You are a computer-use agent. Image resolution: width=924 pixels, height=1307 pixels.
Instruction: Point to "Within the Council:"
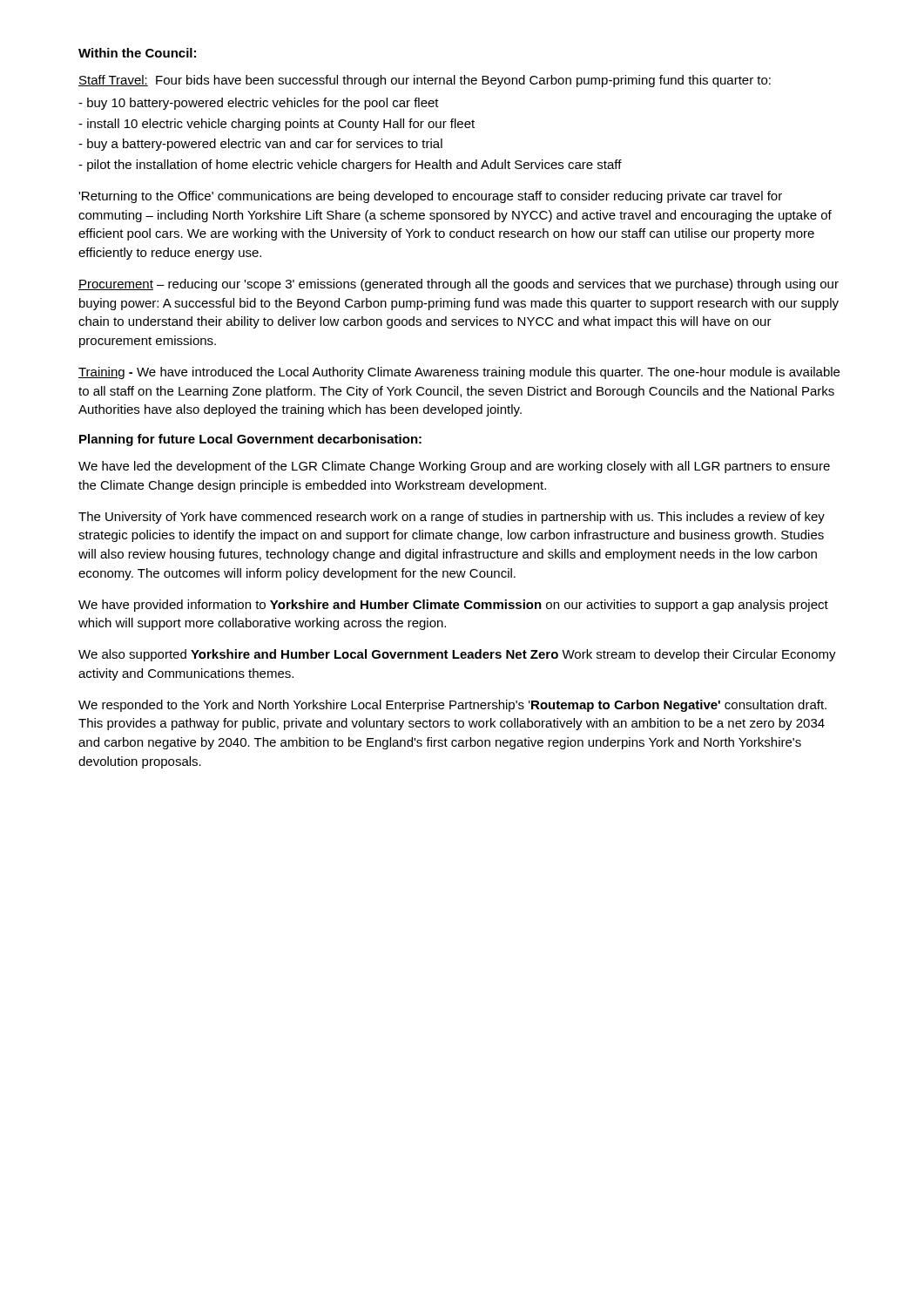138,53
